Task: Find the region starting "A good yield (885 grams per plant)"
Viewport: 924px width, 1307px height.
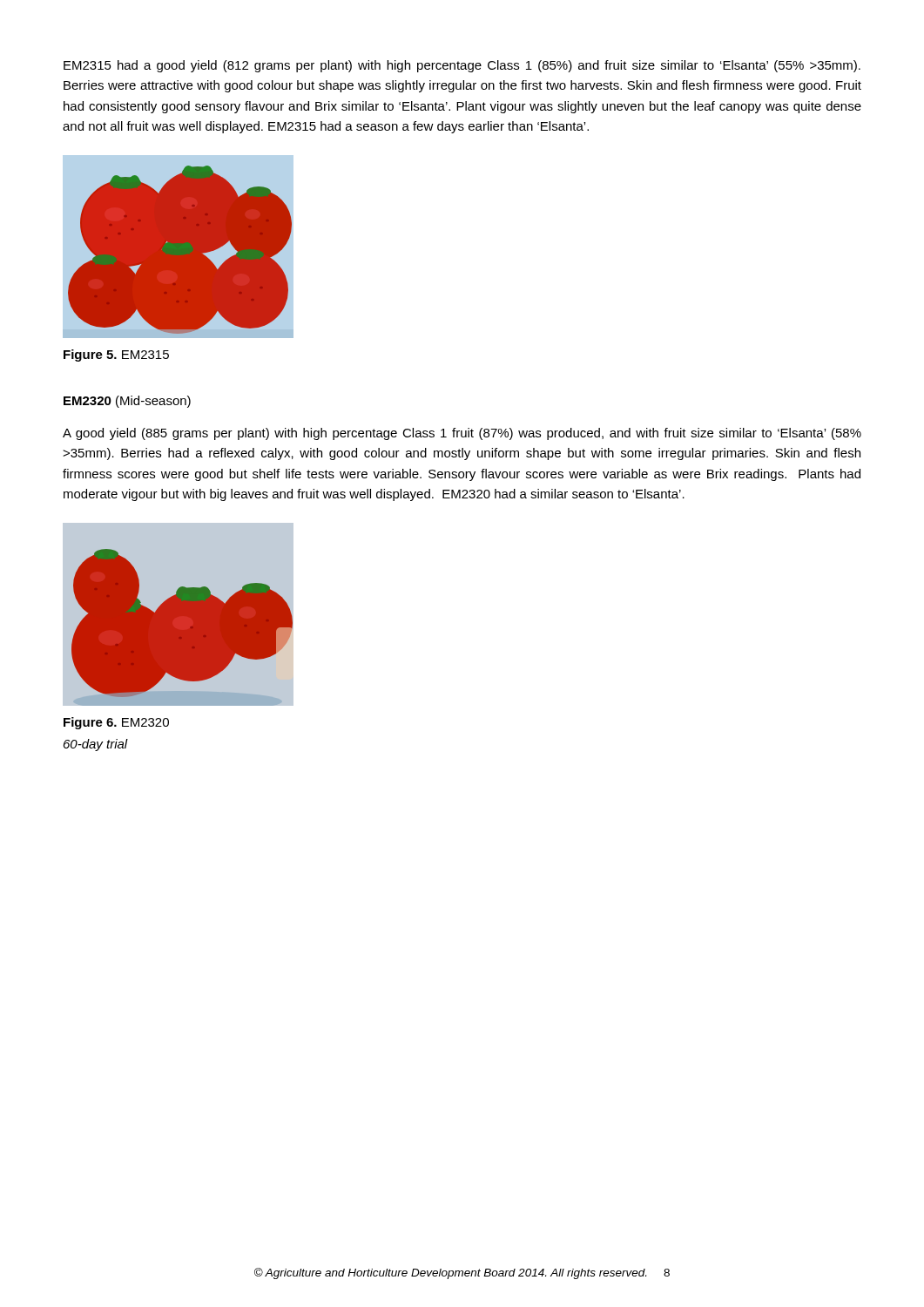Action: [462, 463]
